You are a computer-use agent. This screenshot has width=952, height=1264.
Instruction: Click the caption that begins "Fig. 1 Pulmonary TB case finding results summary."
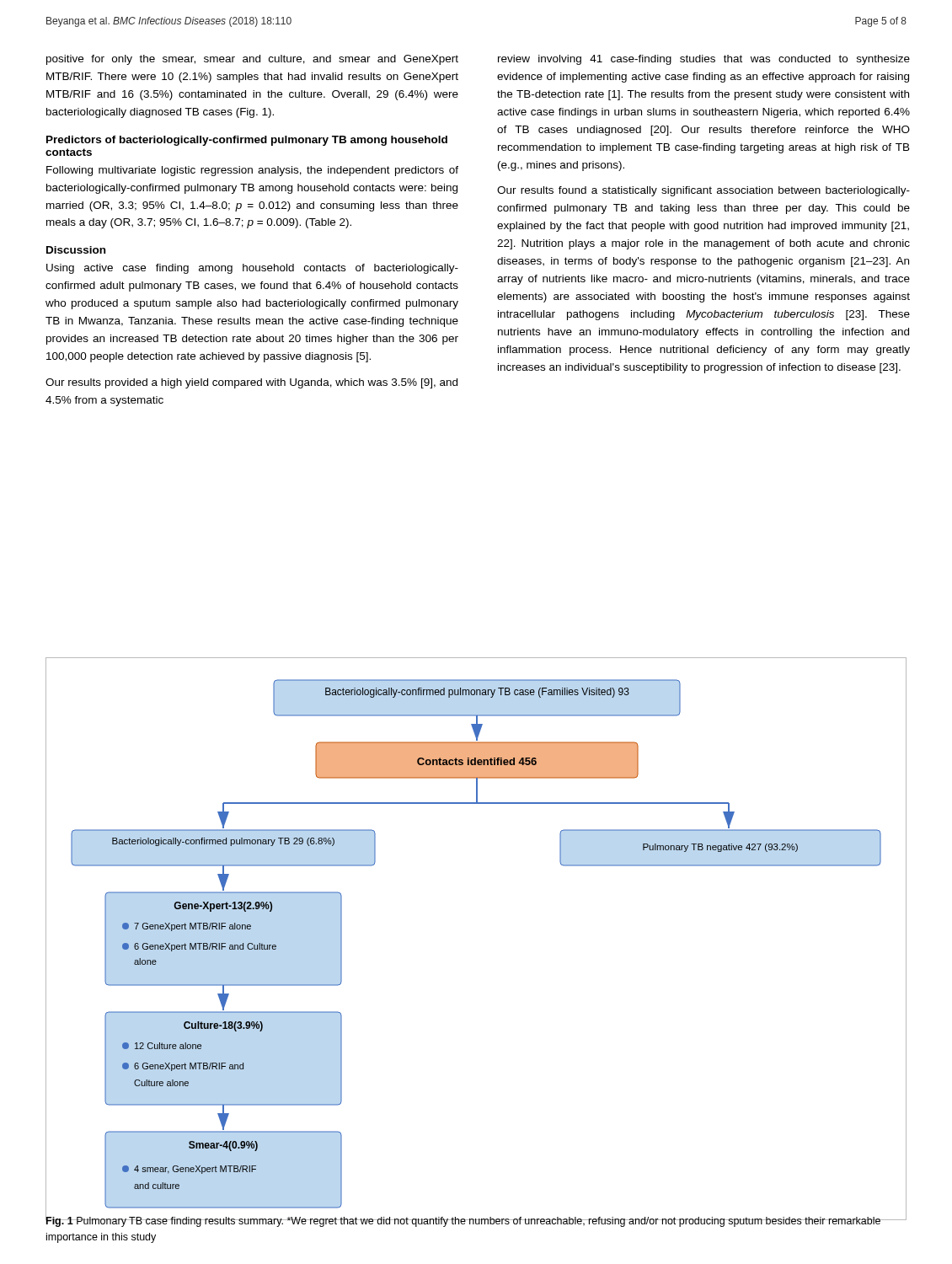pyautogui.click(x=463, y=1229)
